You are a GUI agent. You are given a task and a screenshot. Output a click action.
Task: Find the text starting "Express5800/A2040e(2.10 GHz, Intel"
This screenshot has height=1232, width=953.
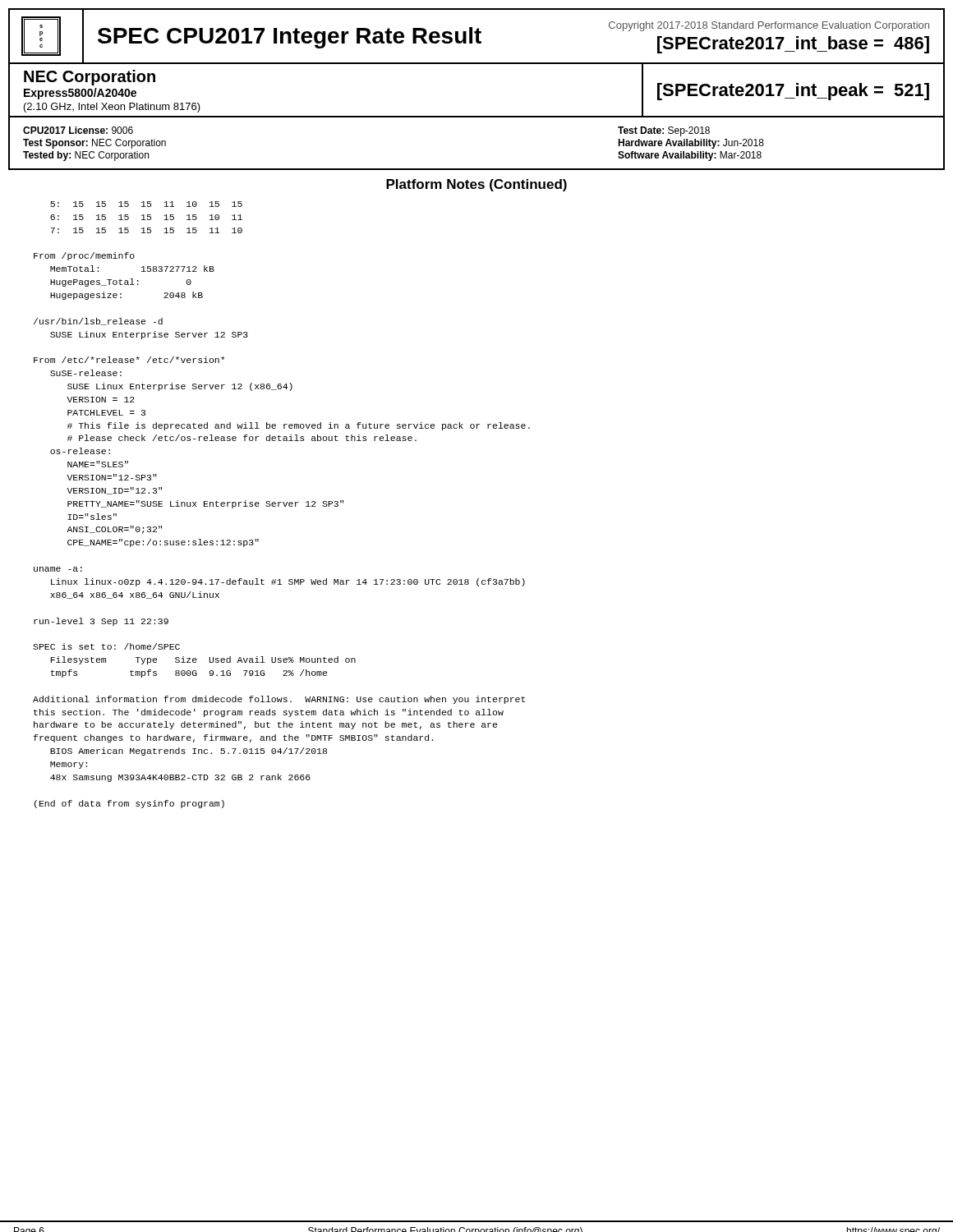(112, 99)
